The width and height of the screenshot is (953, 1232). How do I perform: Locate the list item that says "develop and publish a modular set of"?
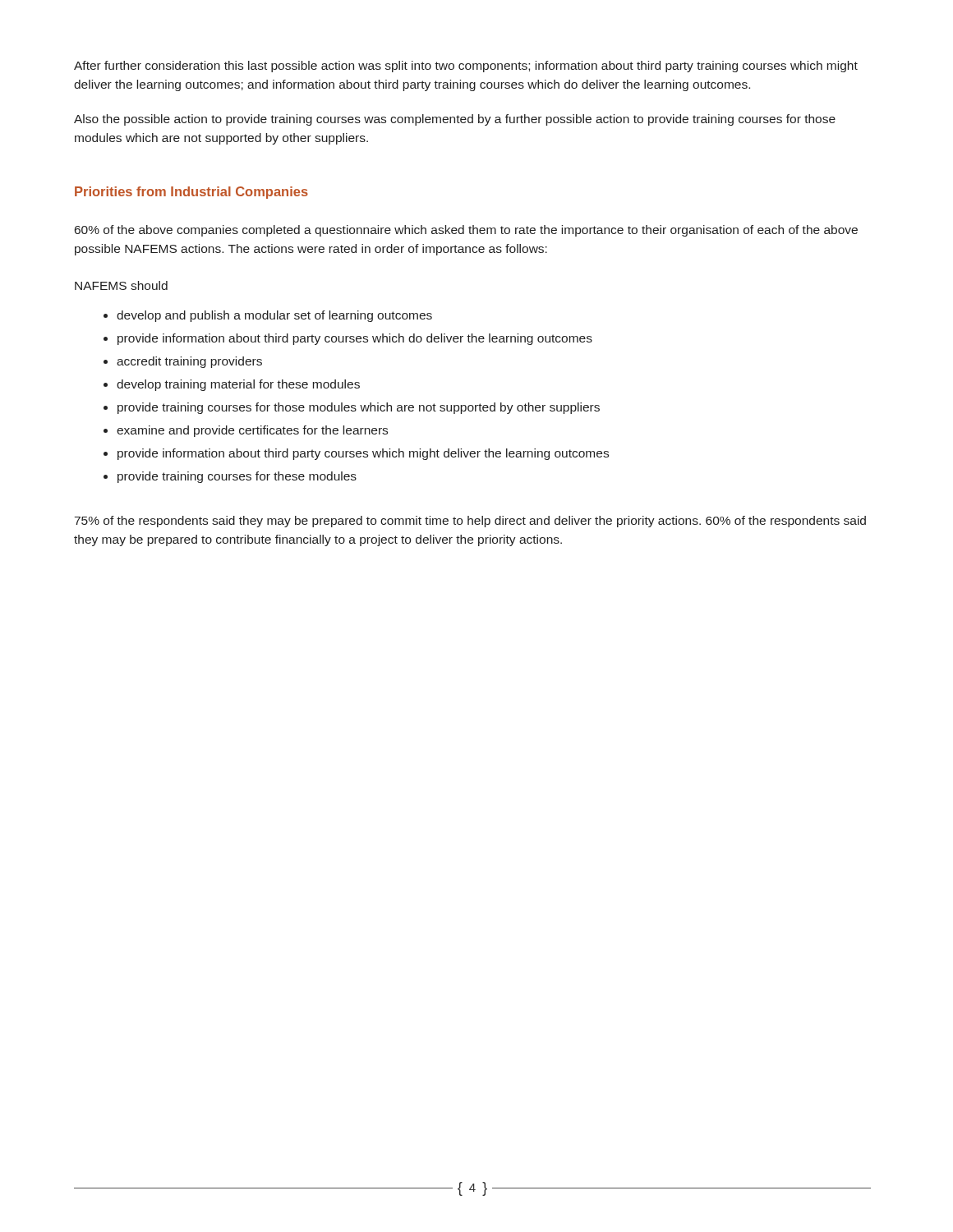tap(275, 315)
